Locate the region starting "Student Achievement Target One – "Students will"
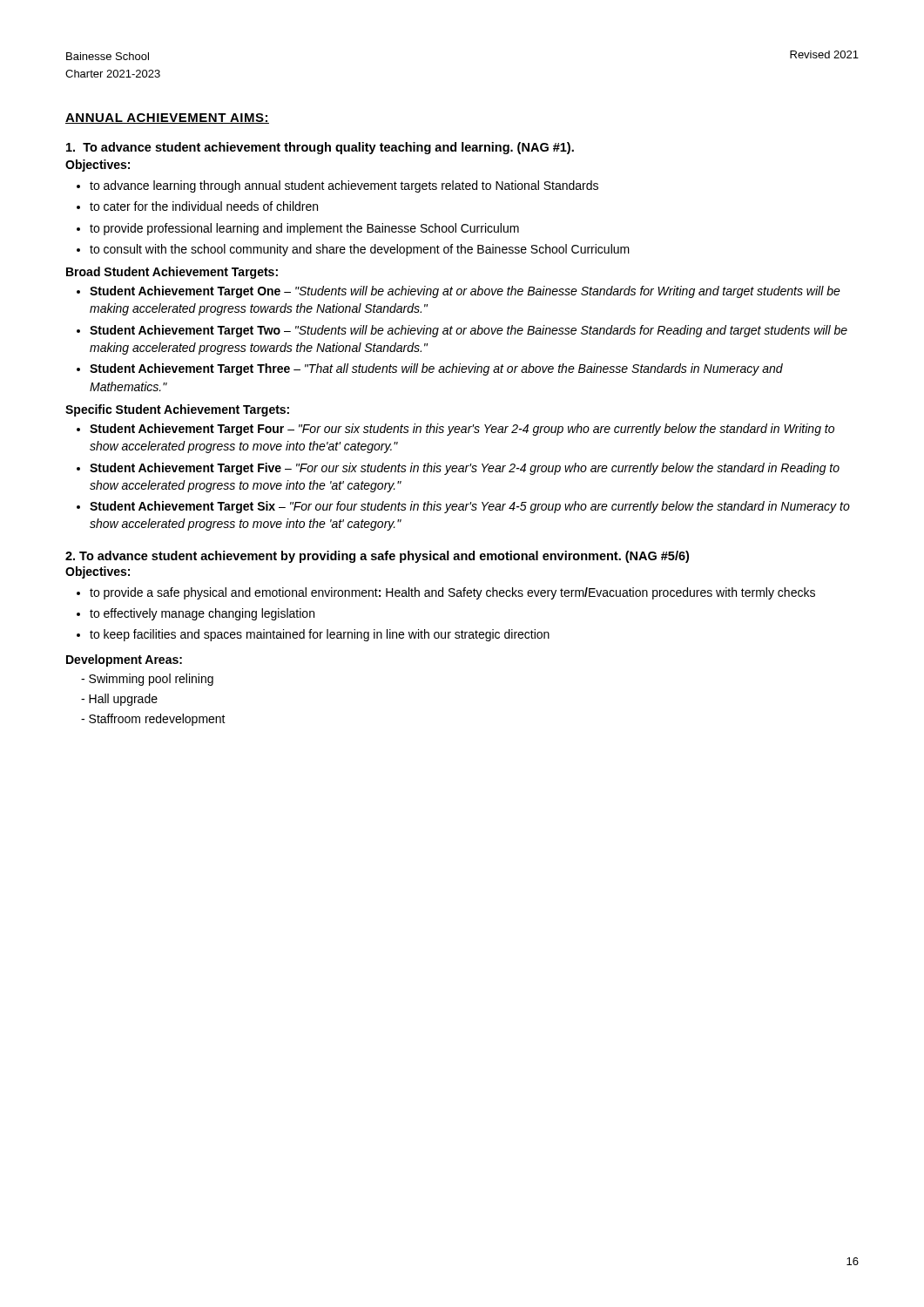The height and width of the screenshot is (1307, 924). [465, 300]
